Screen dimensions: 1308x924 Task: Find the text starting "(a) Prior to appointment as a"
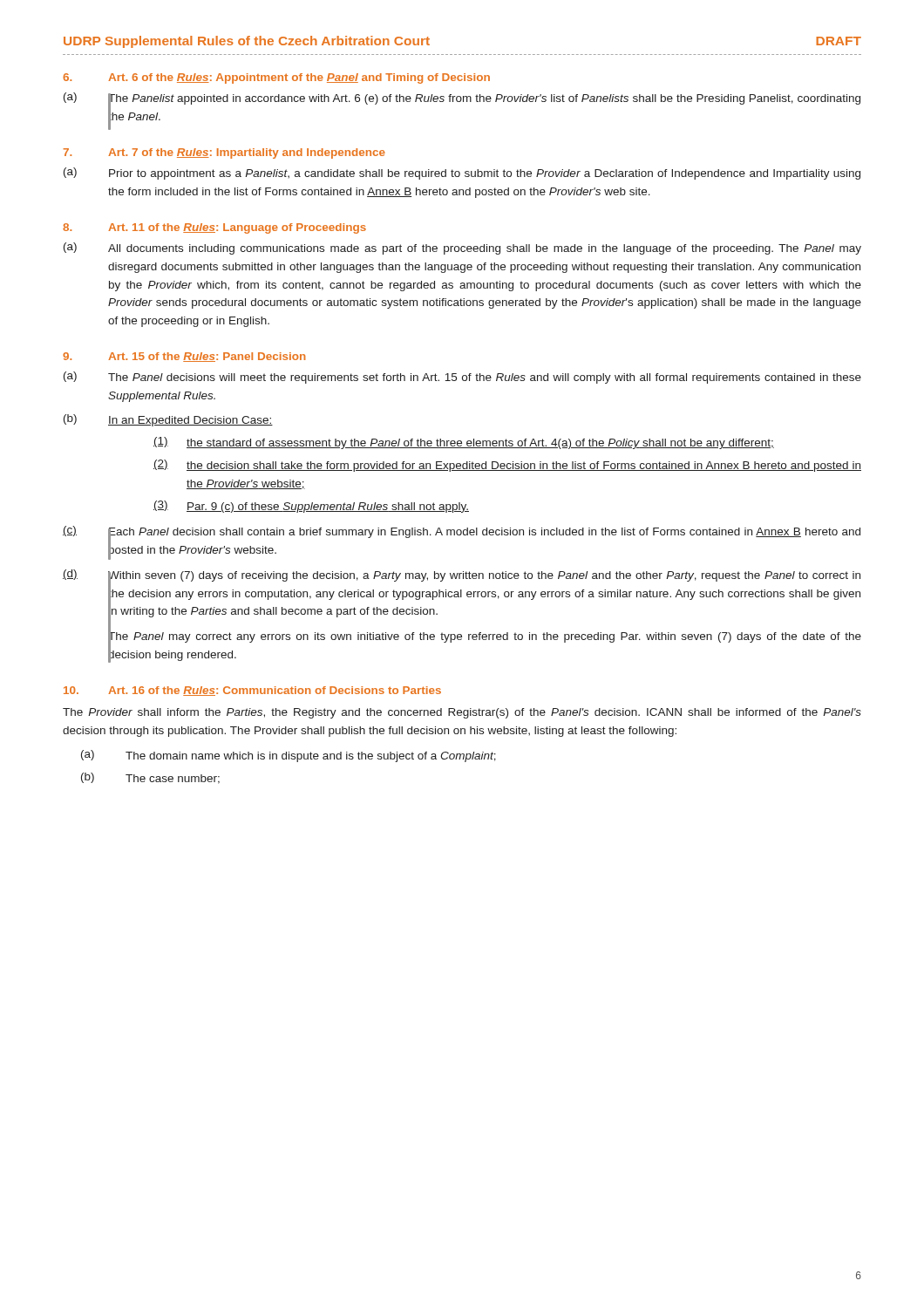462,183
